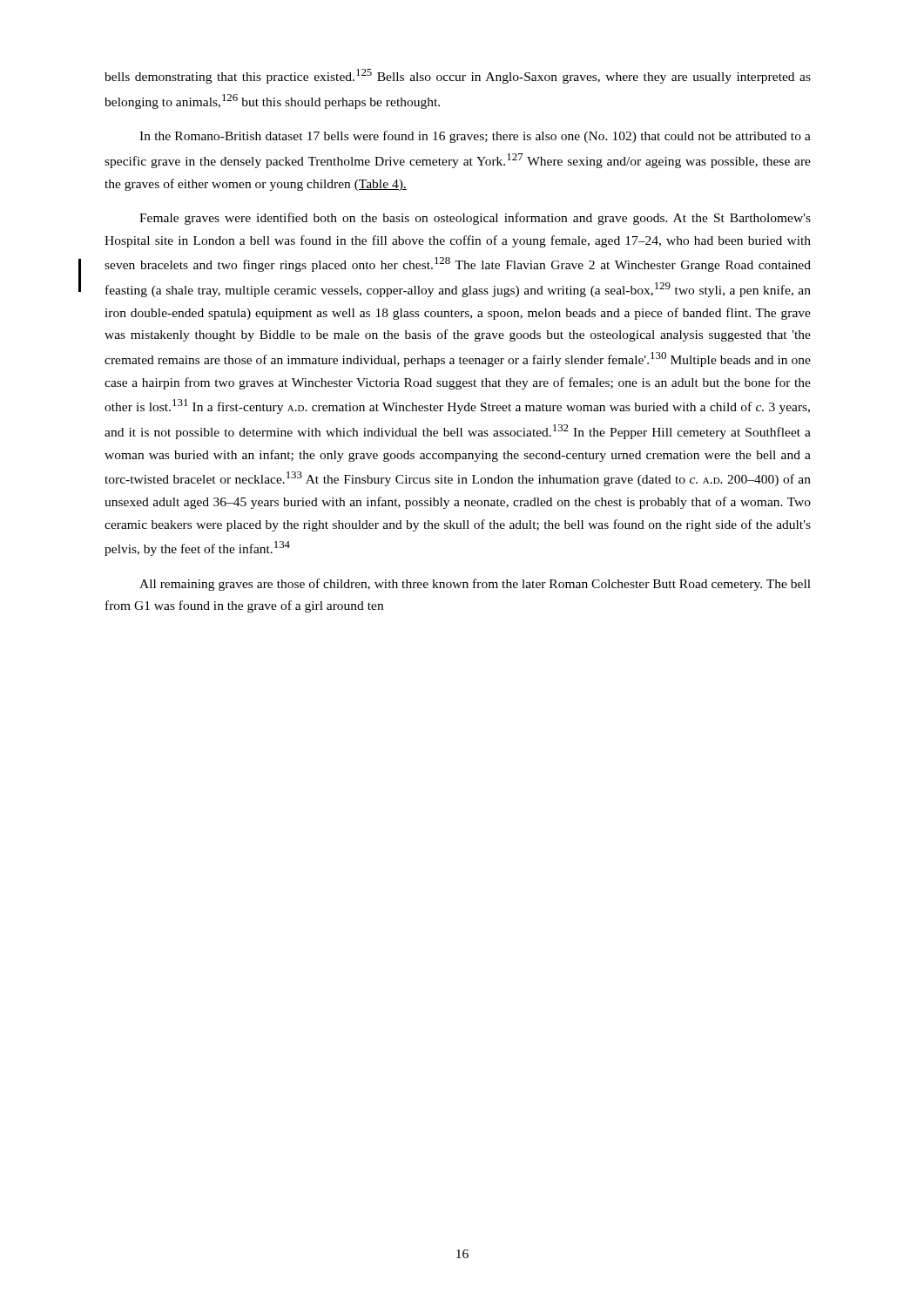Select the text block containing "In the Romano-British dataset"

point(458,160)
